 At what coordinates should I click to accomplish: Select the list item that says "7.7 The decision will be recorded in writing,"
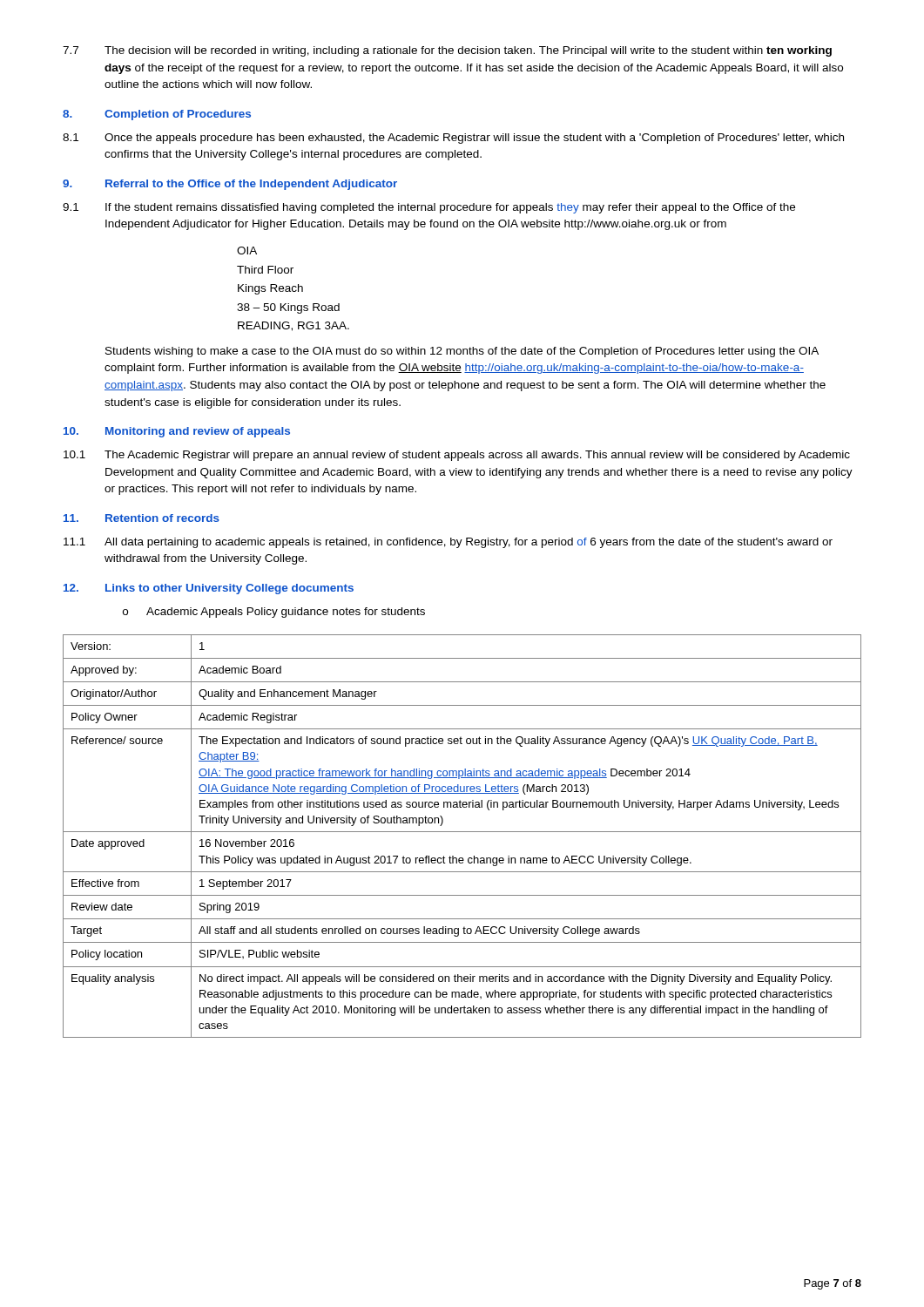pyautogui.click(x=462, y=67)
